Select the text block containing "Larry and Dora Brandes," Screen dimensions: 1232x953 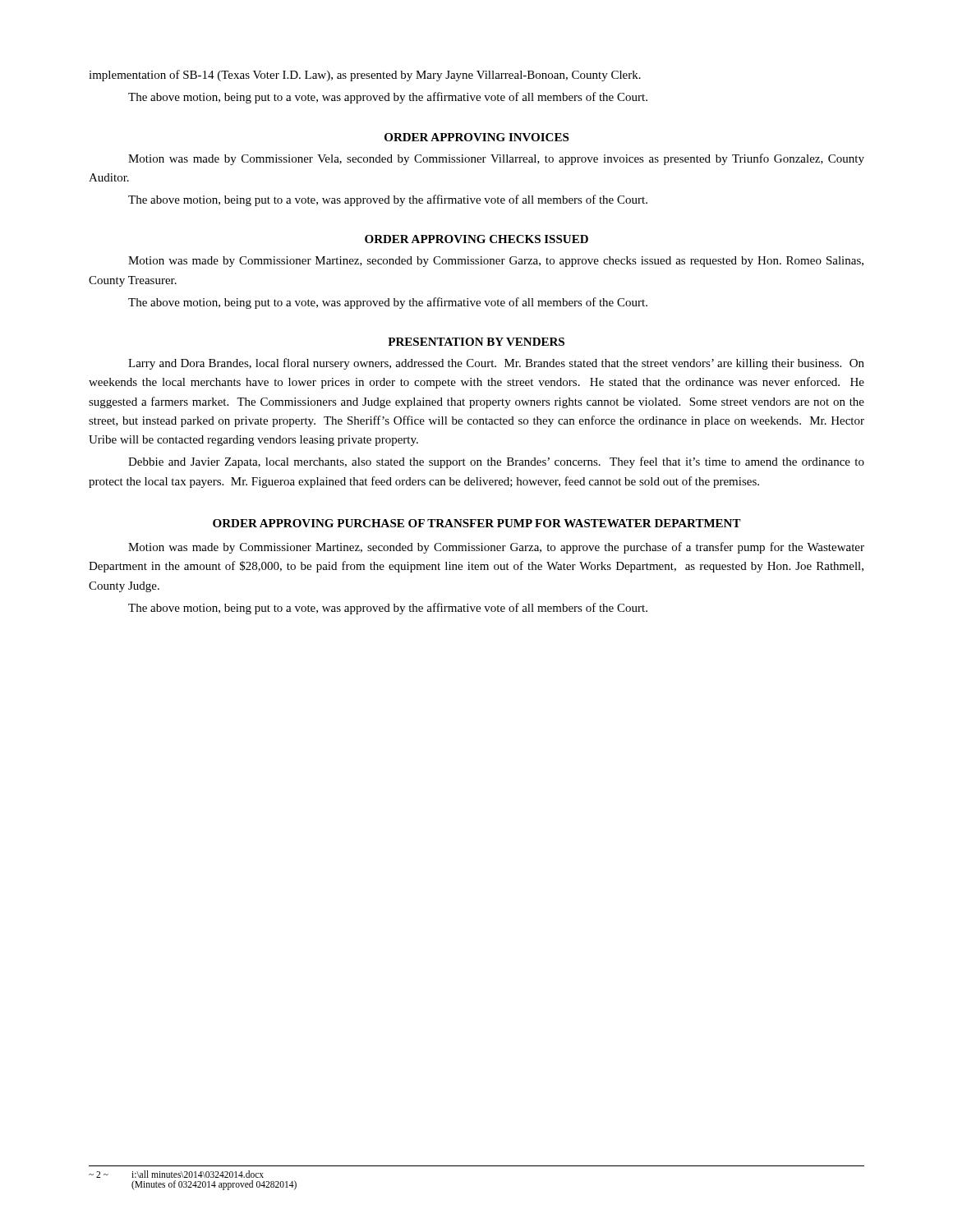(476, 401)
